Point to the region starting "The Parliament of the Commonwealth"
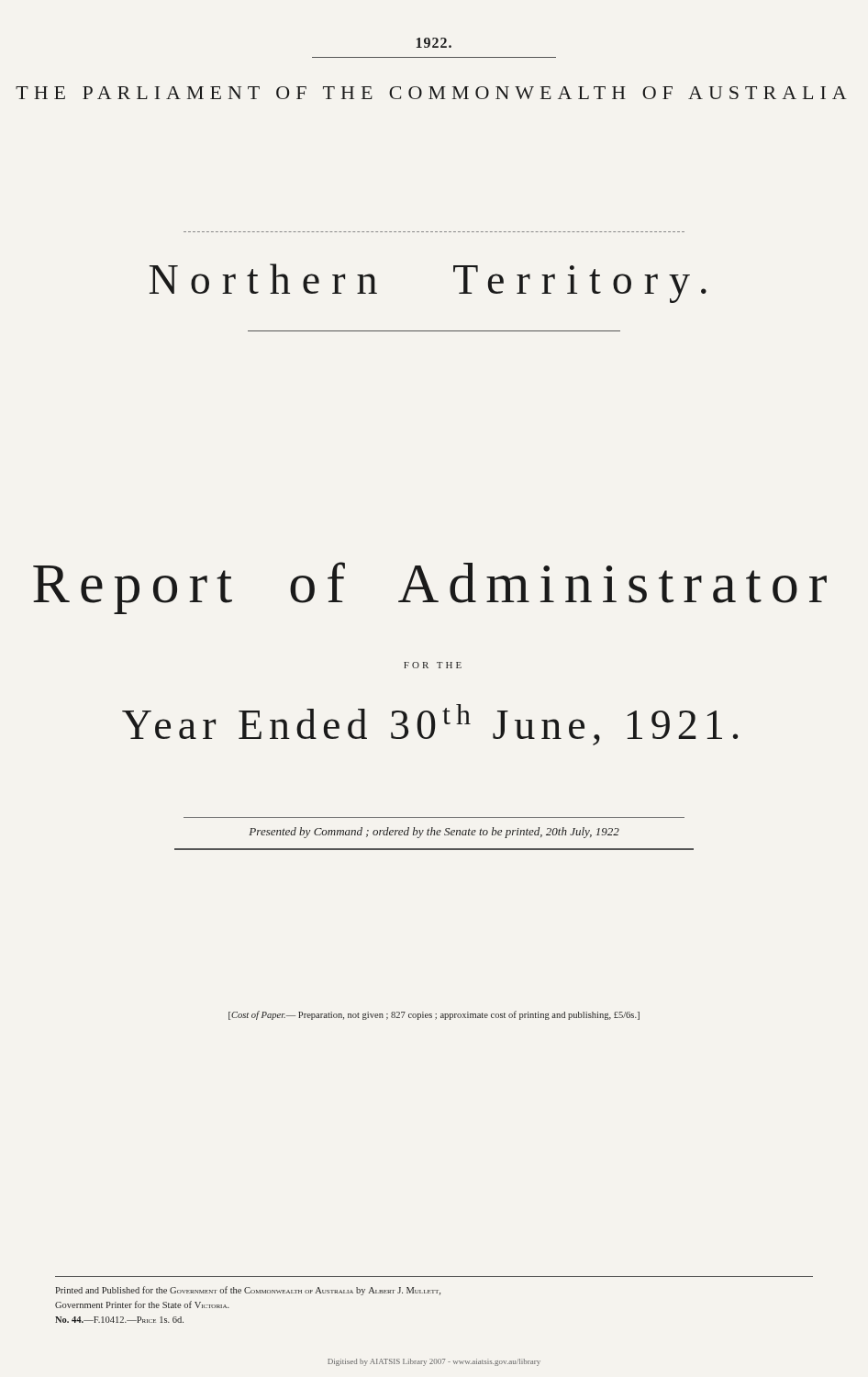868x1377 pixels. click(x=434, y=92)
